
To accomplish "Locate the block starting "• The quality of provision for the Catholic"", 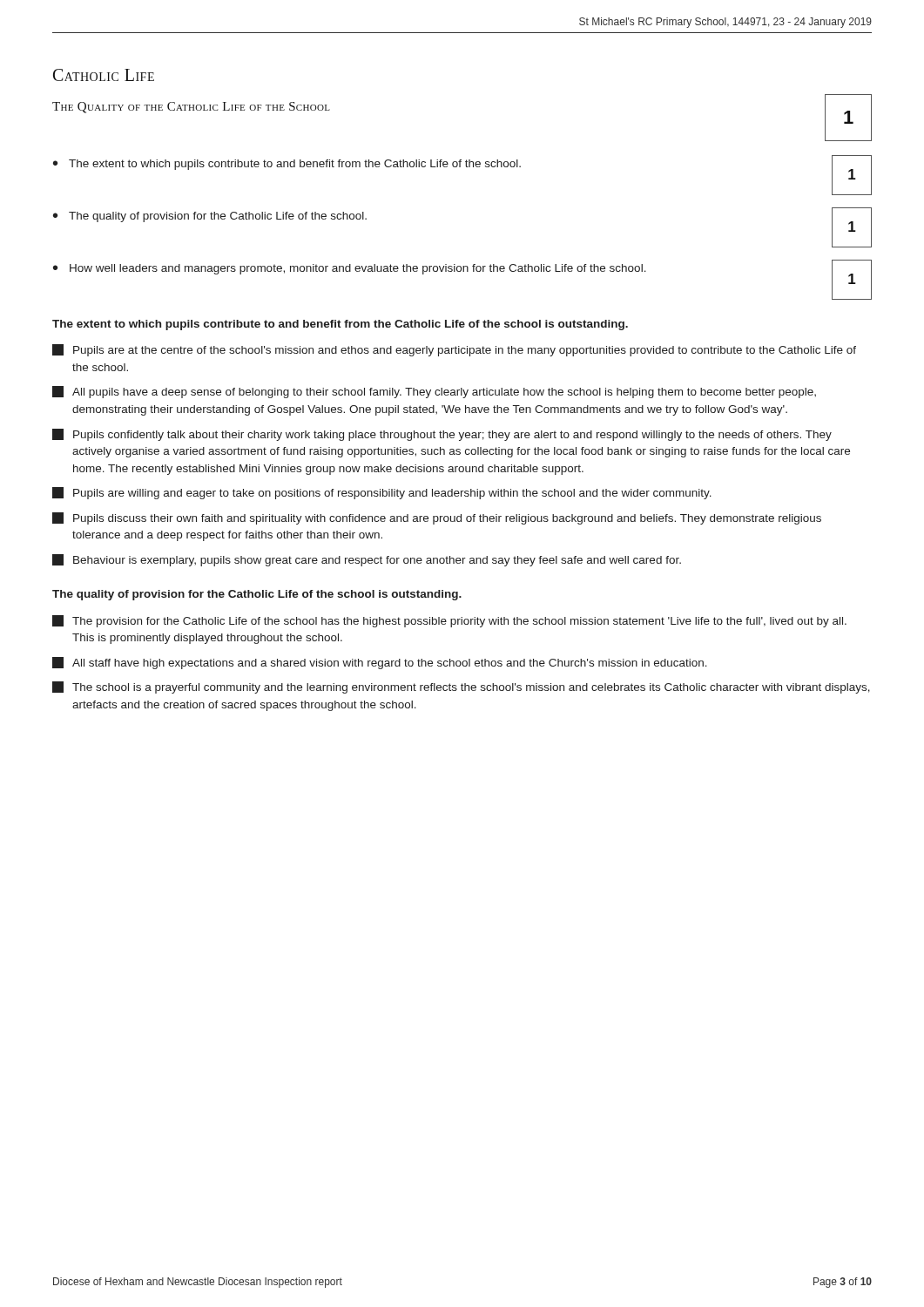I will 215,219.
